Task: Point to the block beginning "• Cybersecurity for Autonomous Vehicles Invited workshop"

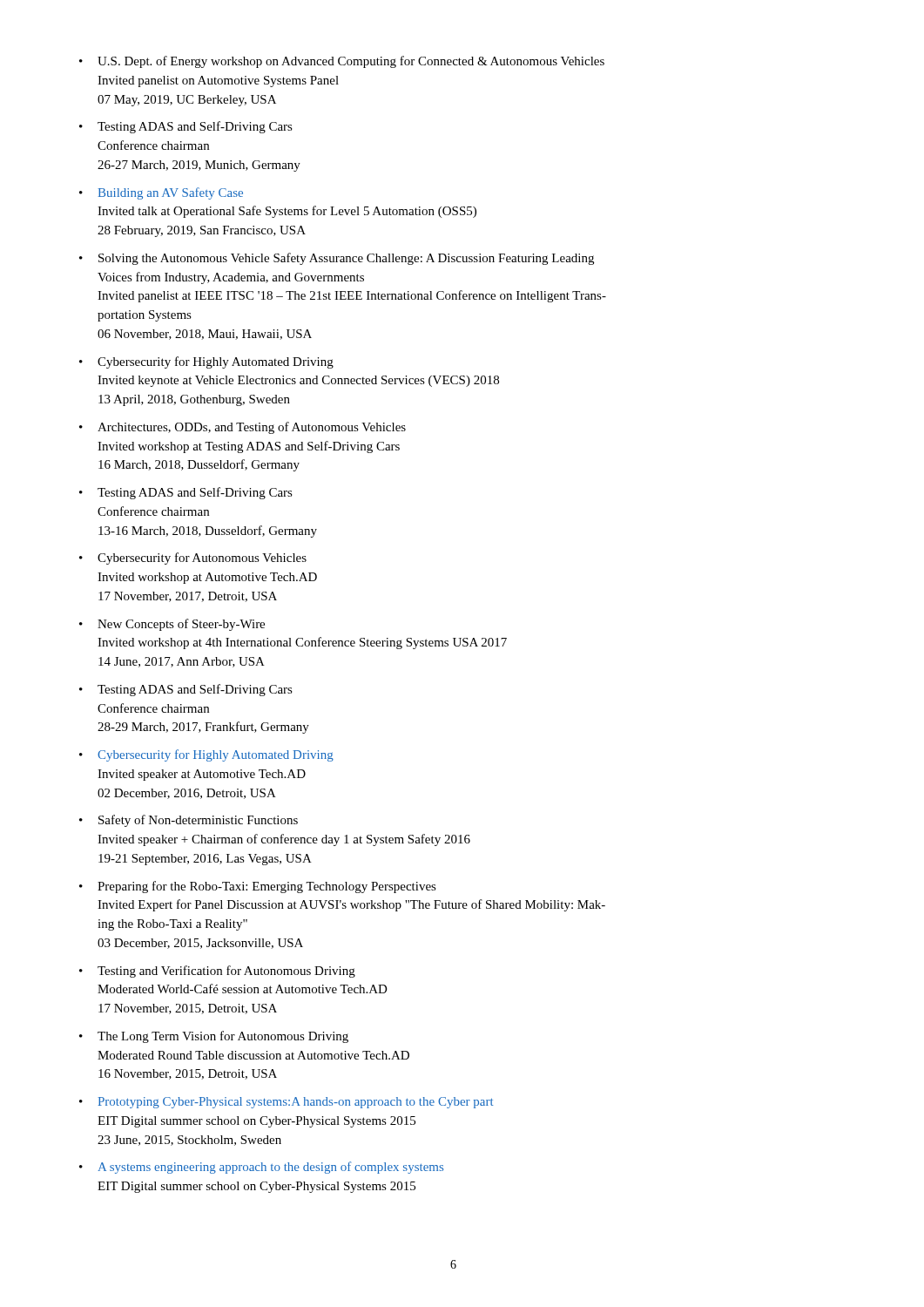Action: (198, 578)
